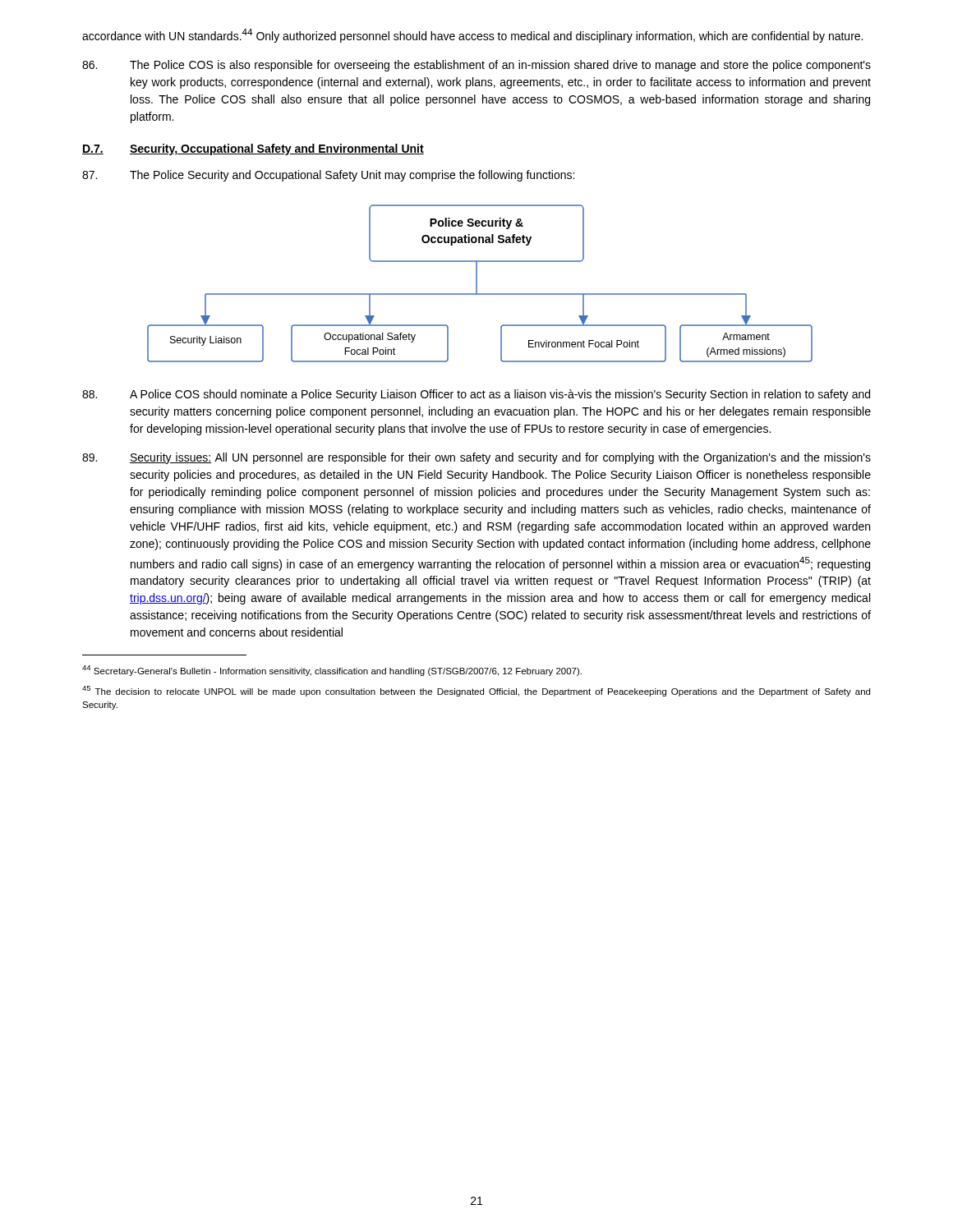Image resolution: width=953 pixels, height=1232 pixels.
Task: Locate the organizational chart
Action: 476,283
